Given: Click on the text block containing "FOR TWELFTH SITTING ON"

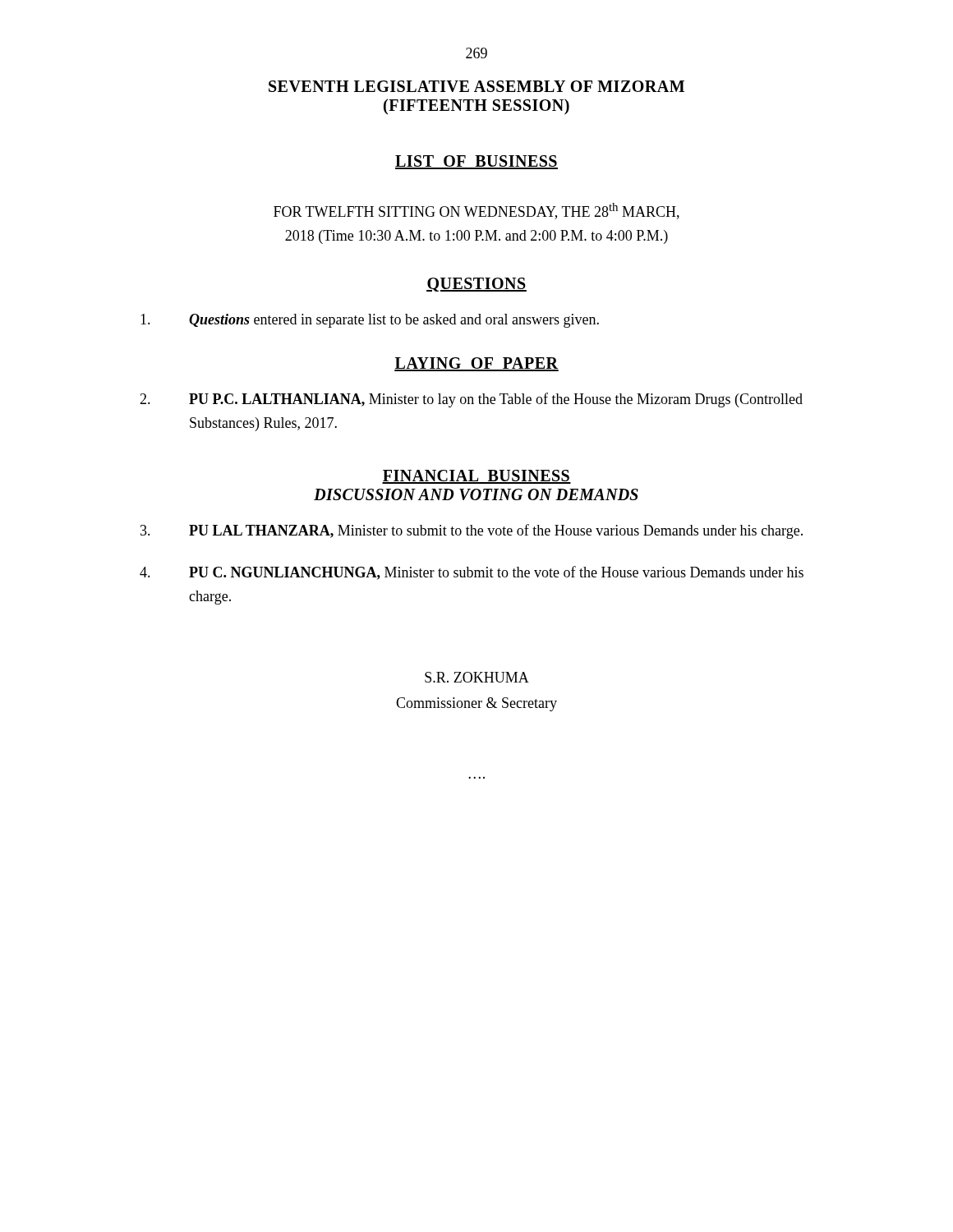Looking at the screenshot, I should 476,222.
